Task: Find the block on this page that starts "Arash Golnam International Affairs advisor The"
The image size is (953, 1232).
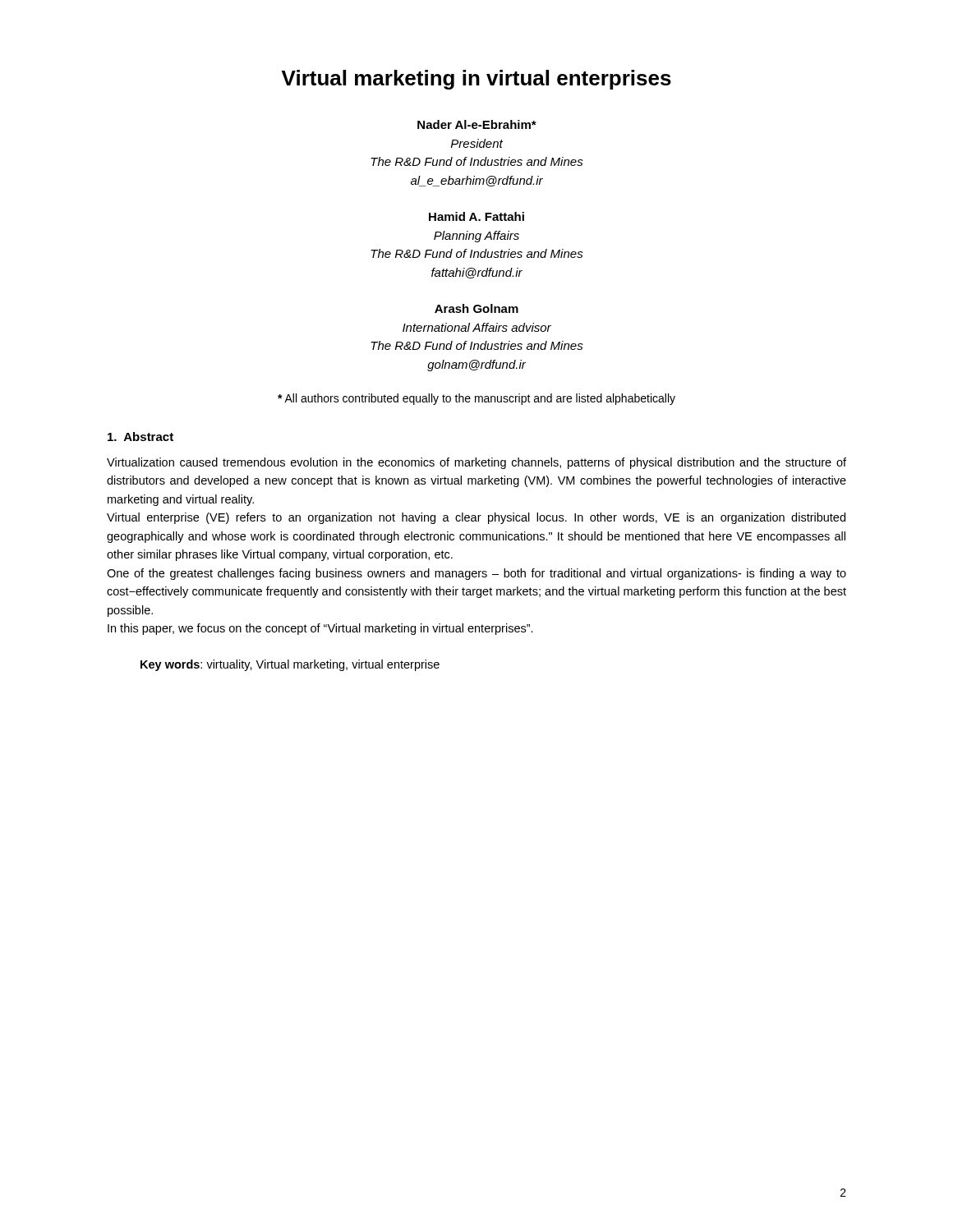Action: click(x=476, y=337)
